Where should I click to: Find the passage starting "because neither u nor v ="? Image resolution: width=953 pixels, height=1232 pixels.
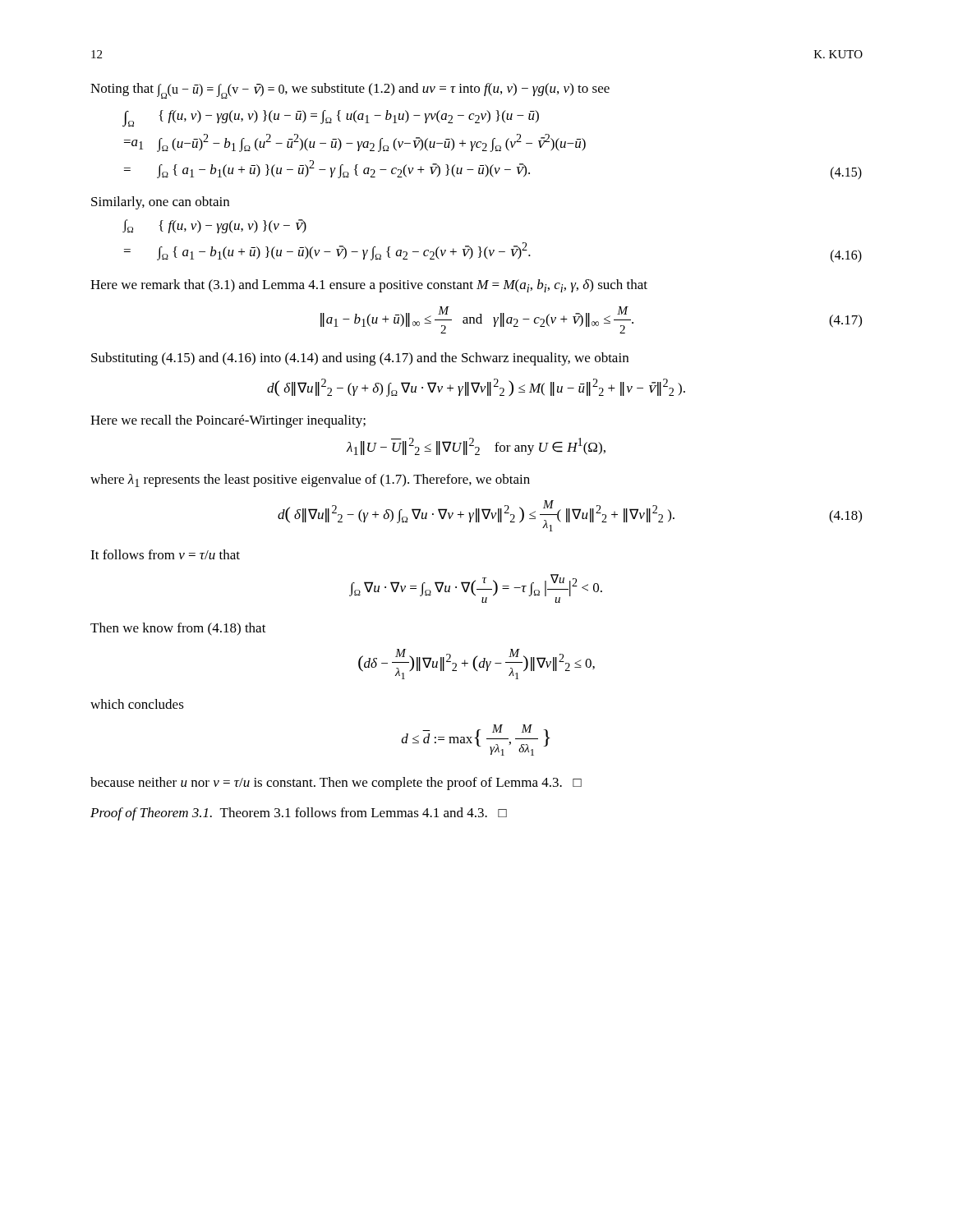(x=476, y=782)
